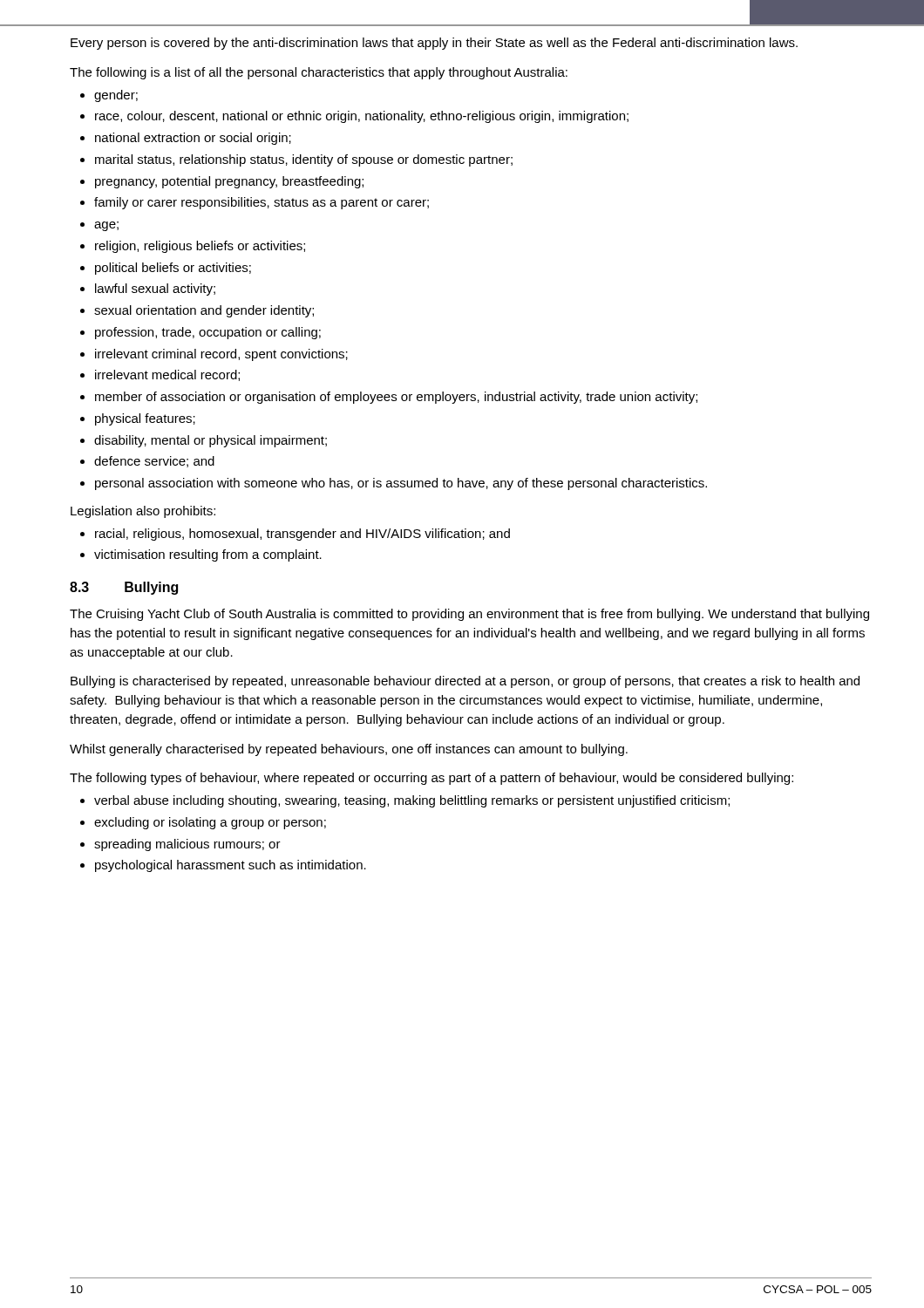Click on the block starting "victimisation resulting from a complaint."
This screenshot has width=924, height=1308.
208,554
